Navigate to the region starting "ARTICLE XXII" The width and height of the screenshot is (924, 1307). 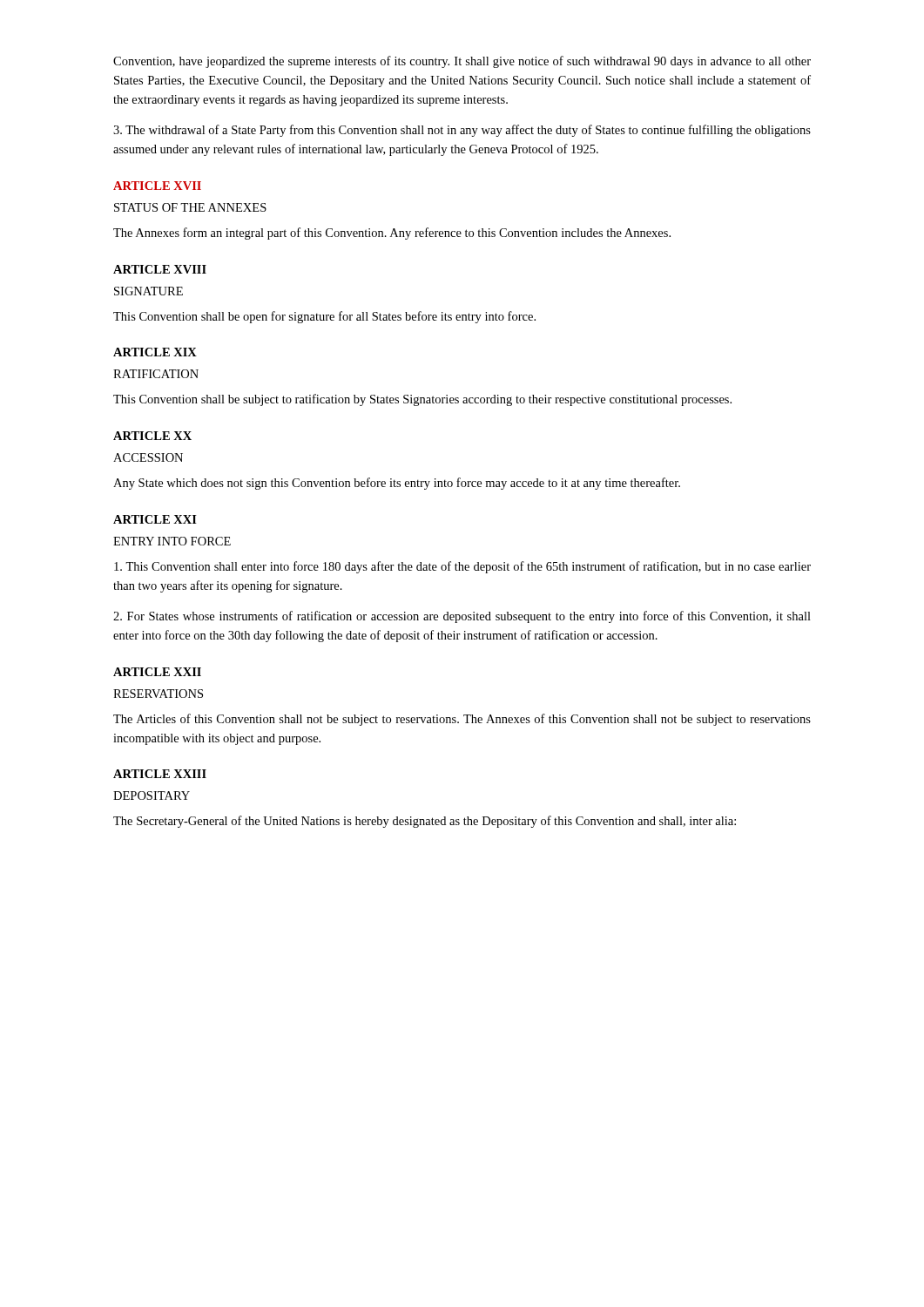point(157,672)
